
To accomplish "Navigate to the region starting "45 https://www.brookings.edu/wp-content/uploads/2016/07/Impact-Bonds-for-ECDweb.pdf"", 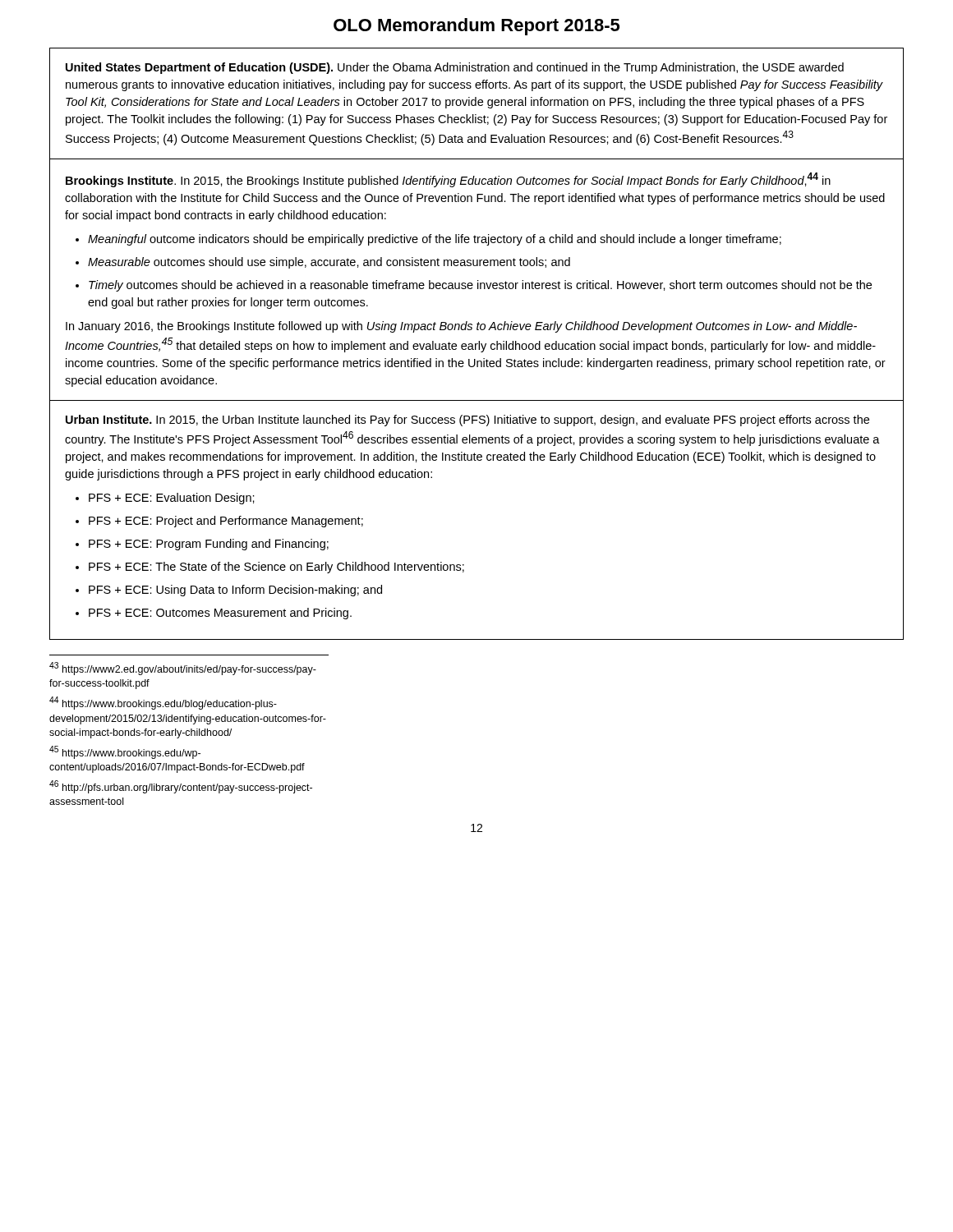I will click(177, 759).
